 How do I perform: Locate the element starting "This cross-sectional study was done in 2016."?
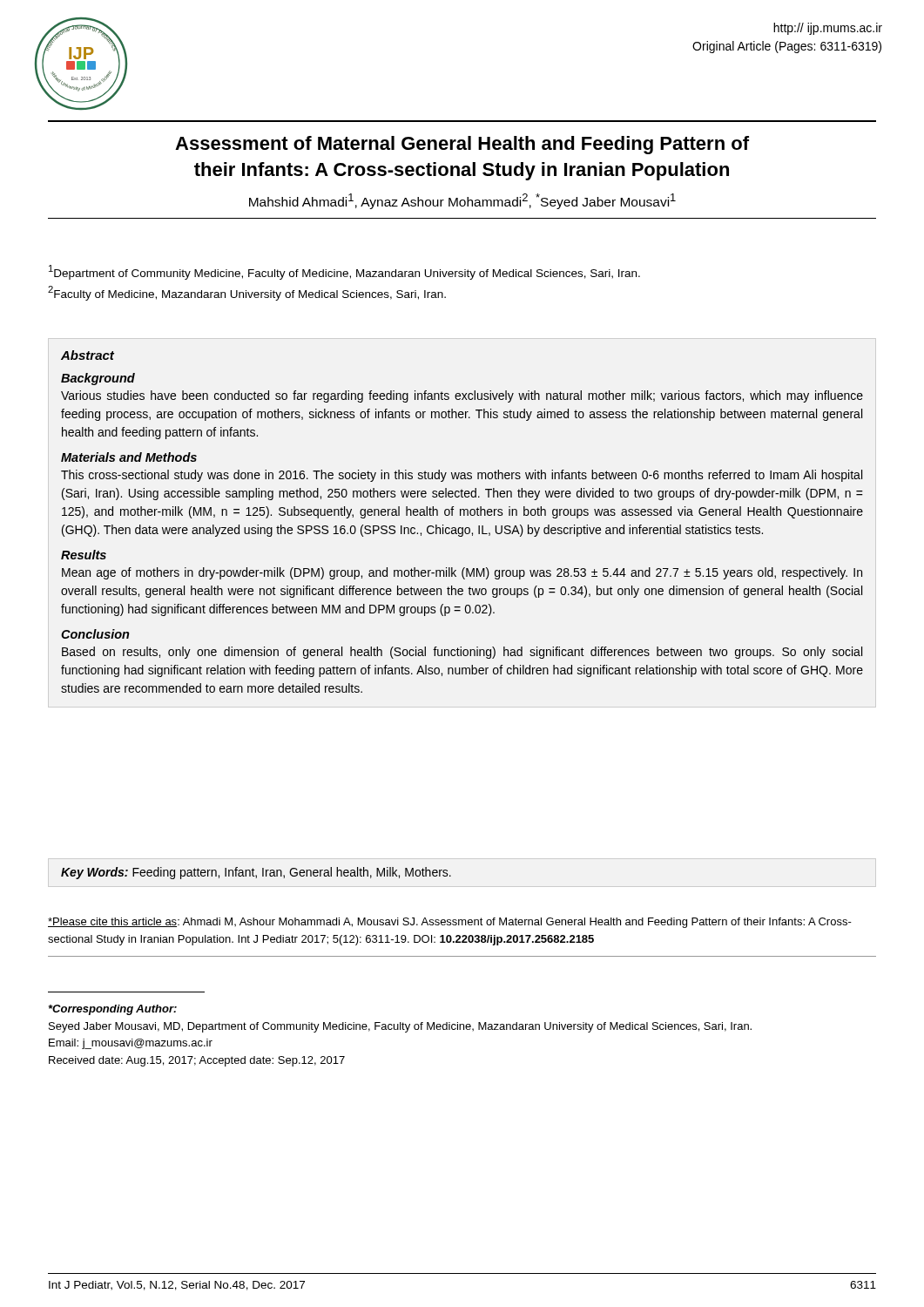(462, 502)
